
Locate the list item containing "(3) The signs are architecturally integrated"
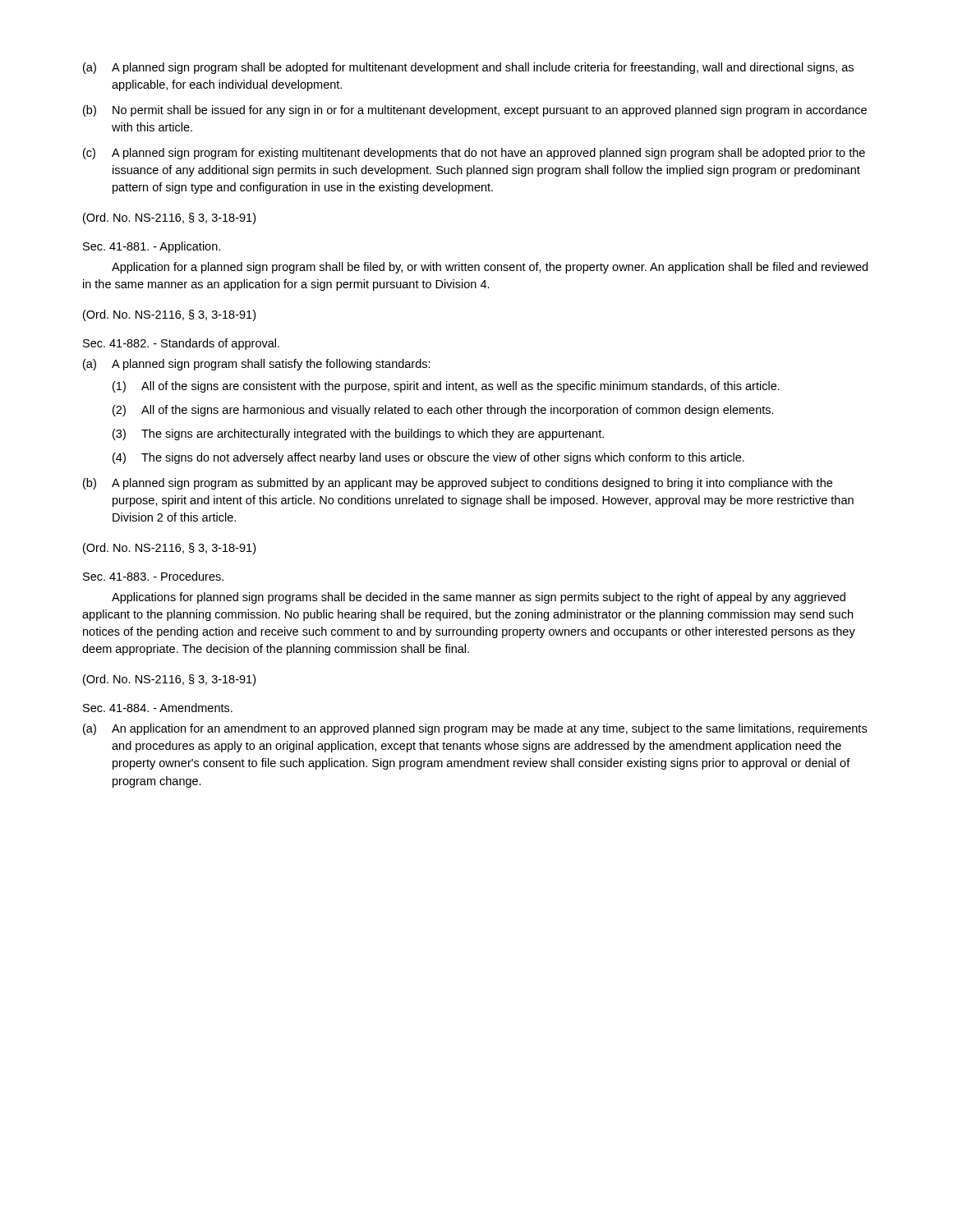491,434
